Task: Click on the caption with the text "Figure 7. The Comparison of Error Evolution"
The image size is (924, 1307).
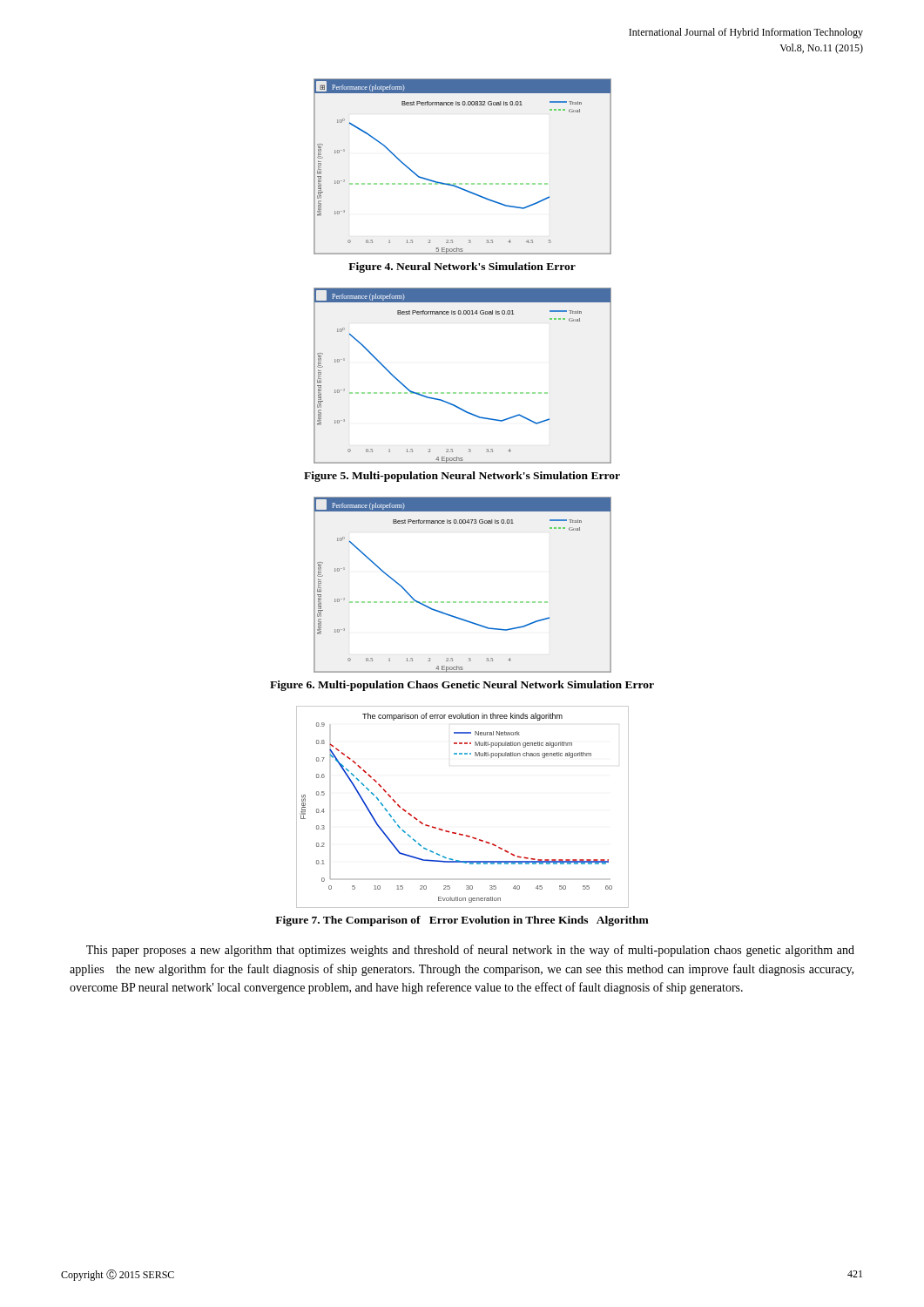Action: pos(462,920)
